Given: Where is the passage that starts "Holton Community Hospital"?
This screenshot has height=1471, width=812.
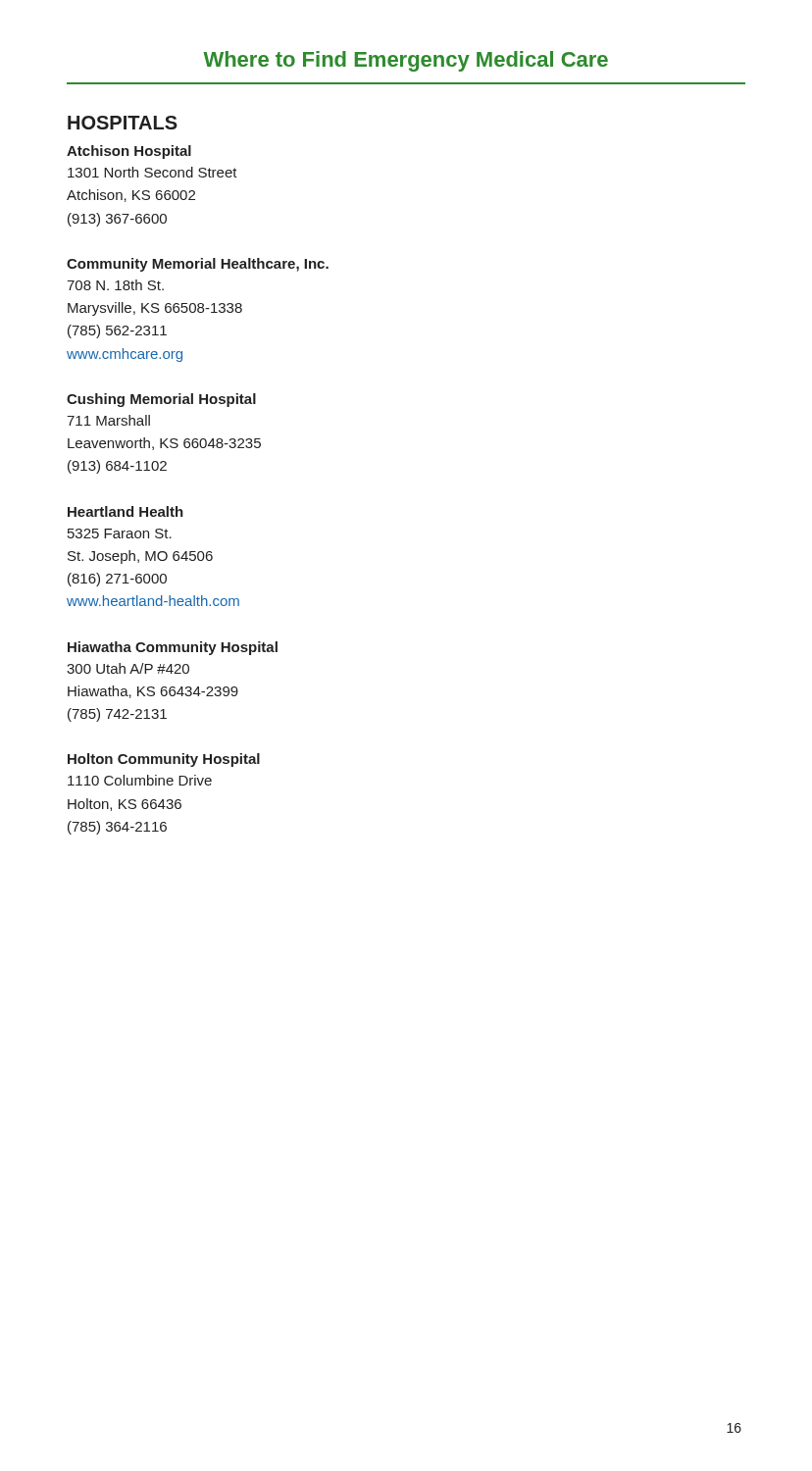Looking at the screenshot, I should 164,760.
